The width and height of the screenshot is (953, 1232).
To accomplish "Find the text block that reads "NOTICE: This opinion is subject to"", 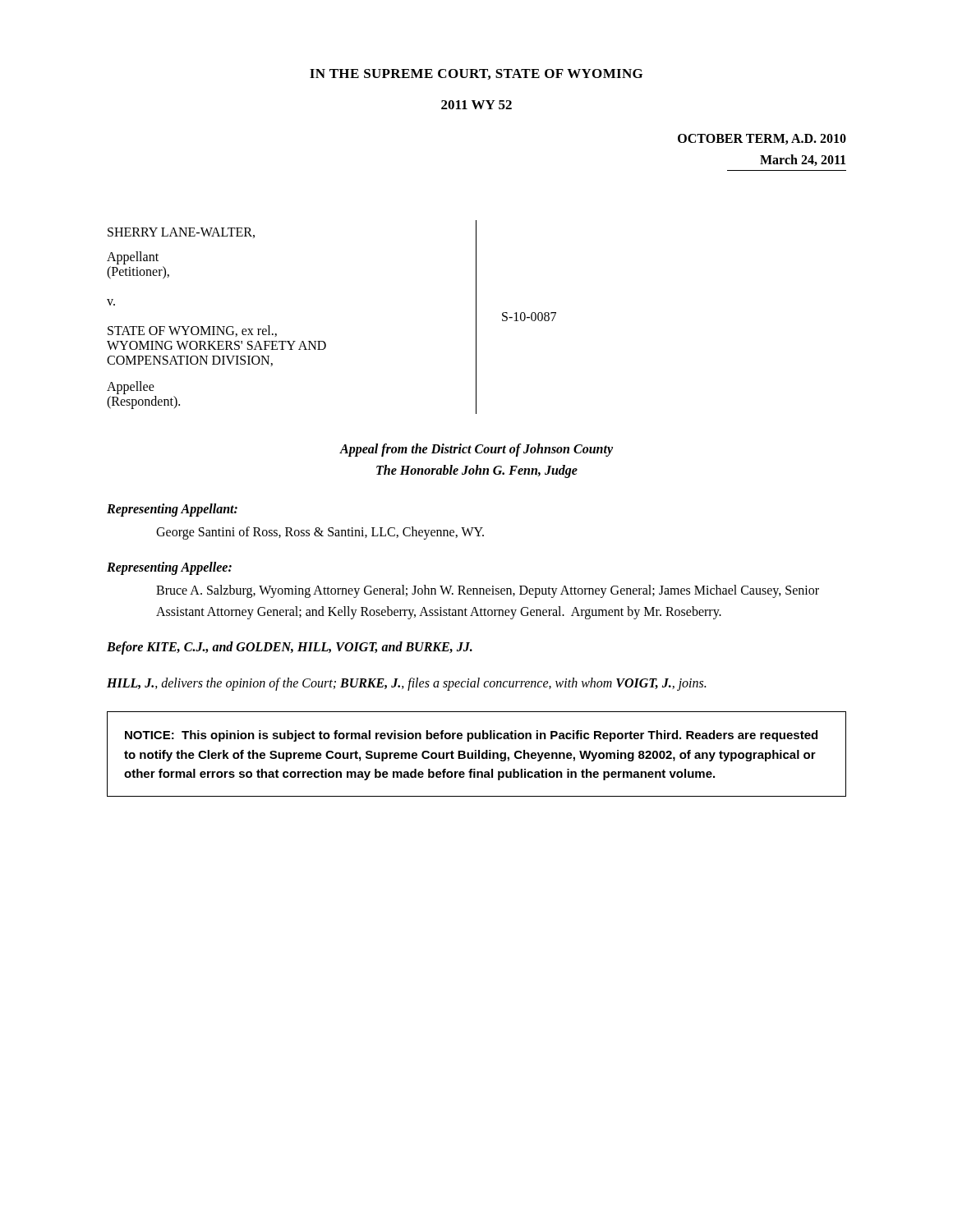I will 471,754.
